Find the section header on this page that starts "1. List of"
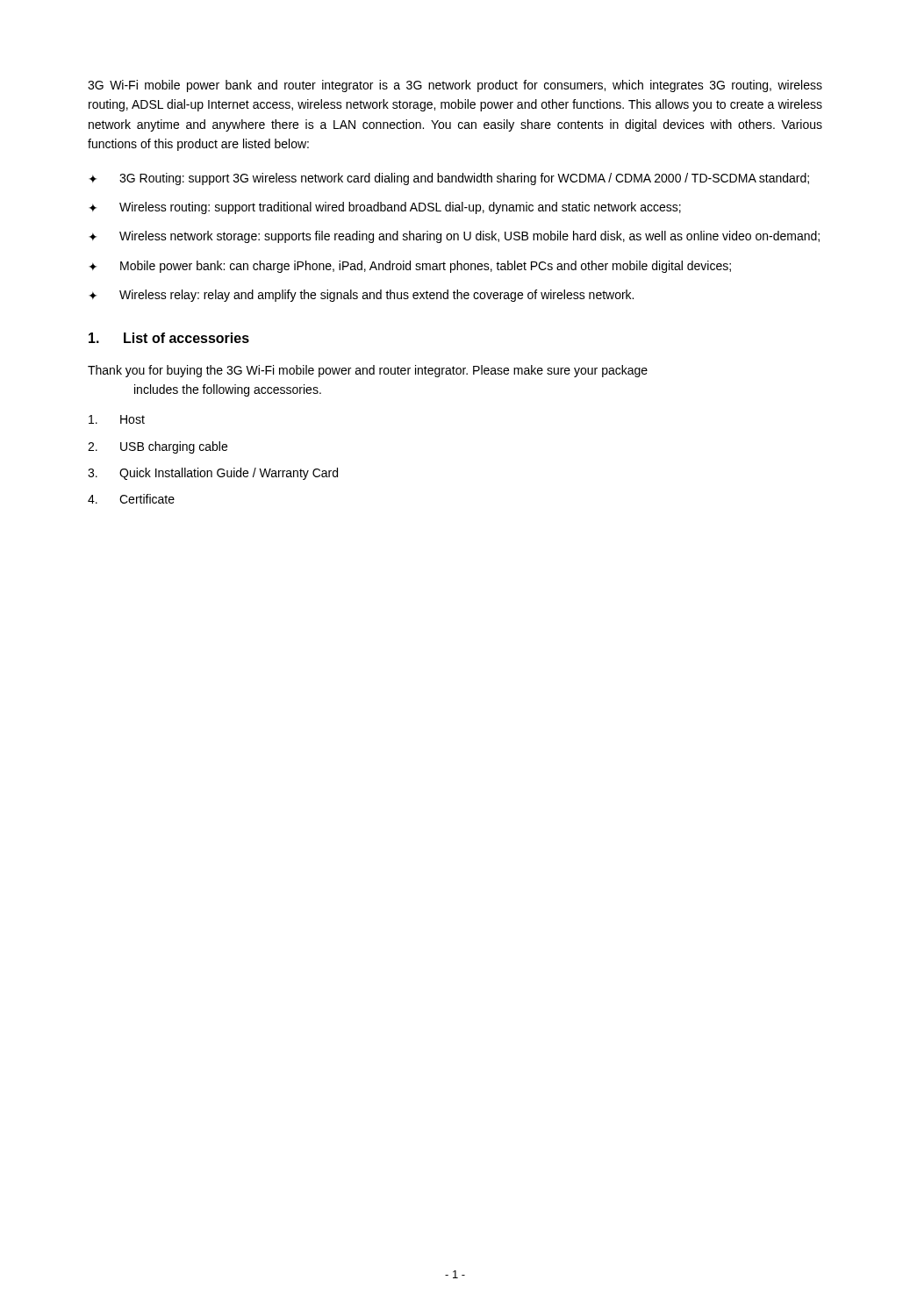Screen dimensions: 1316x910 tap(168, 338)
